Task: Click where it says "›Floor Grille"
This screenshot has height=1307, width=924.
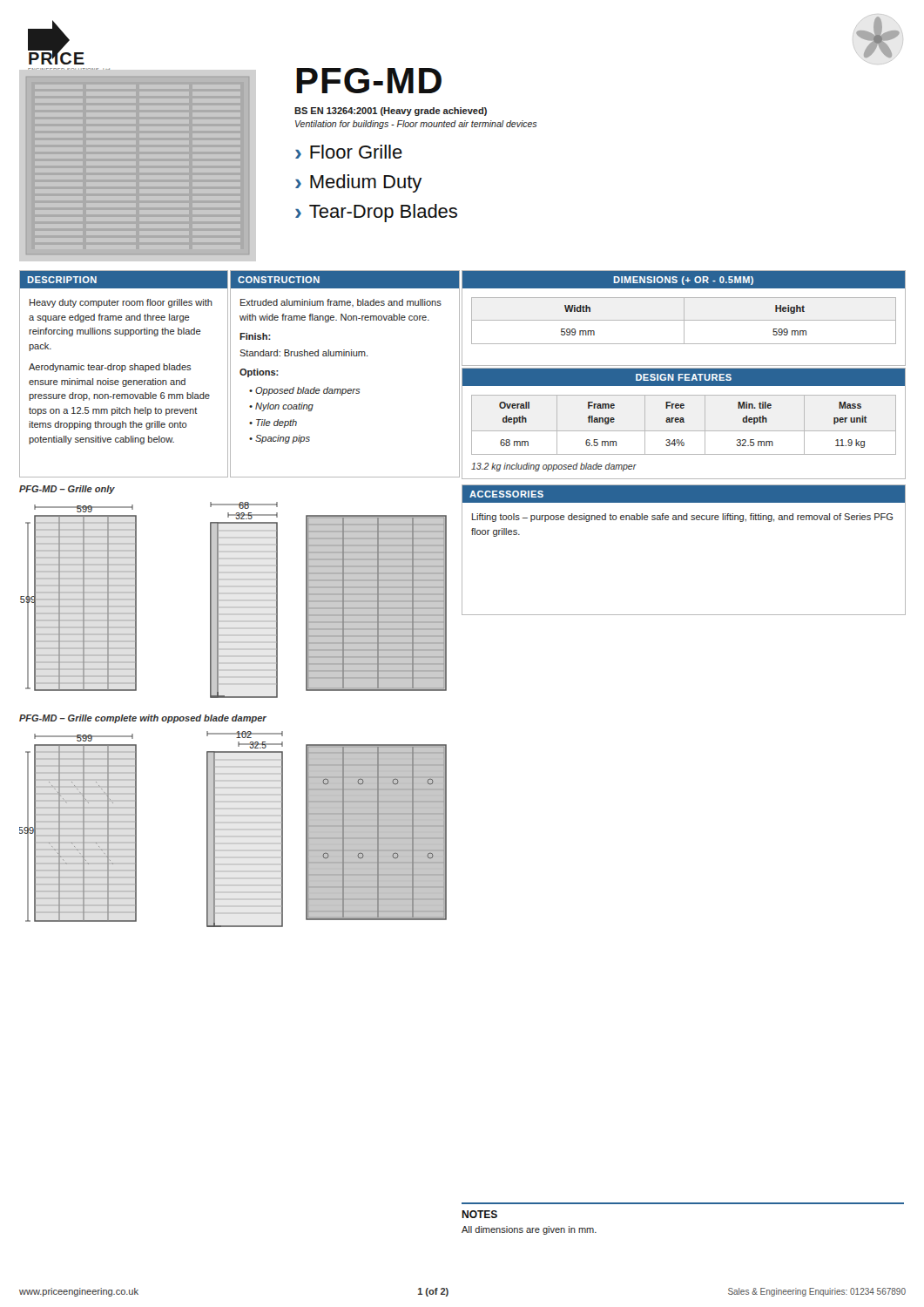Action: point(349,152)
